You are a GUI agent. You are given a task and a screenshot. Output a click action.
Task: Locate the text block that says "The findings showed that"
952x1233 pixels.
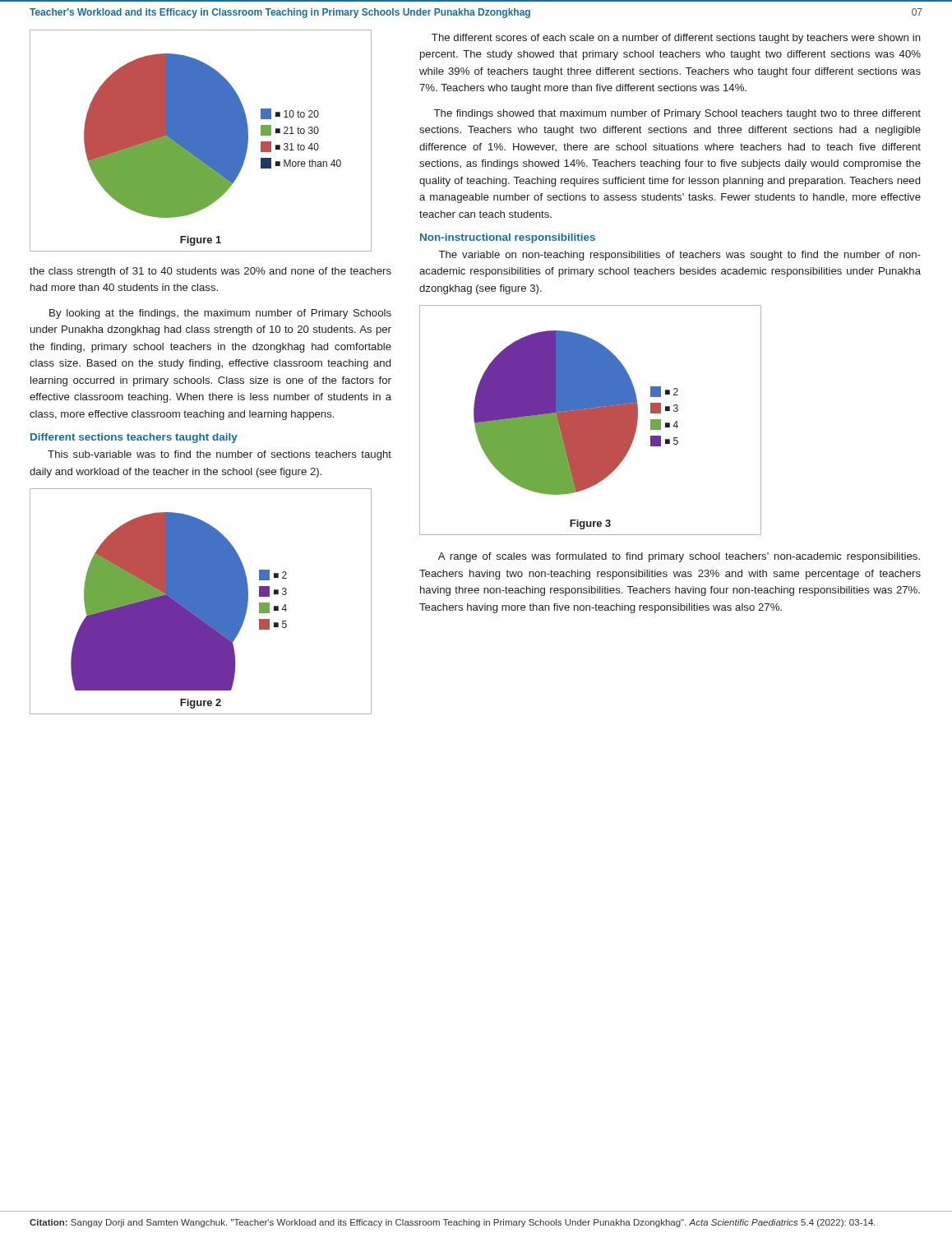click(x=670, y=163)
